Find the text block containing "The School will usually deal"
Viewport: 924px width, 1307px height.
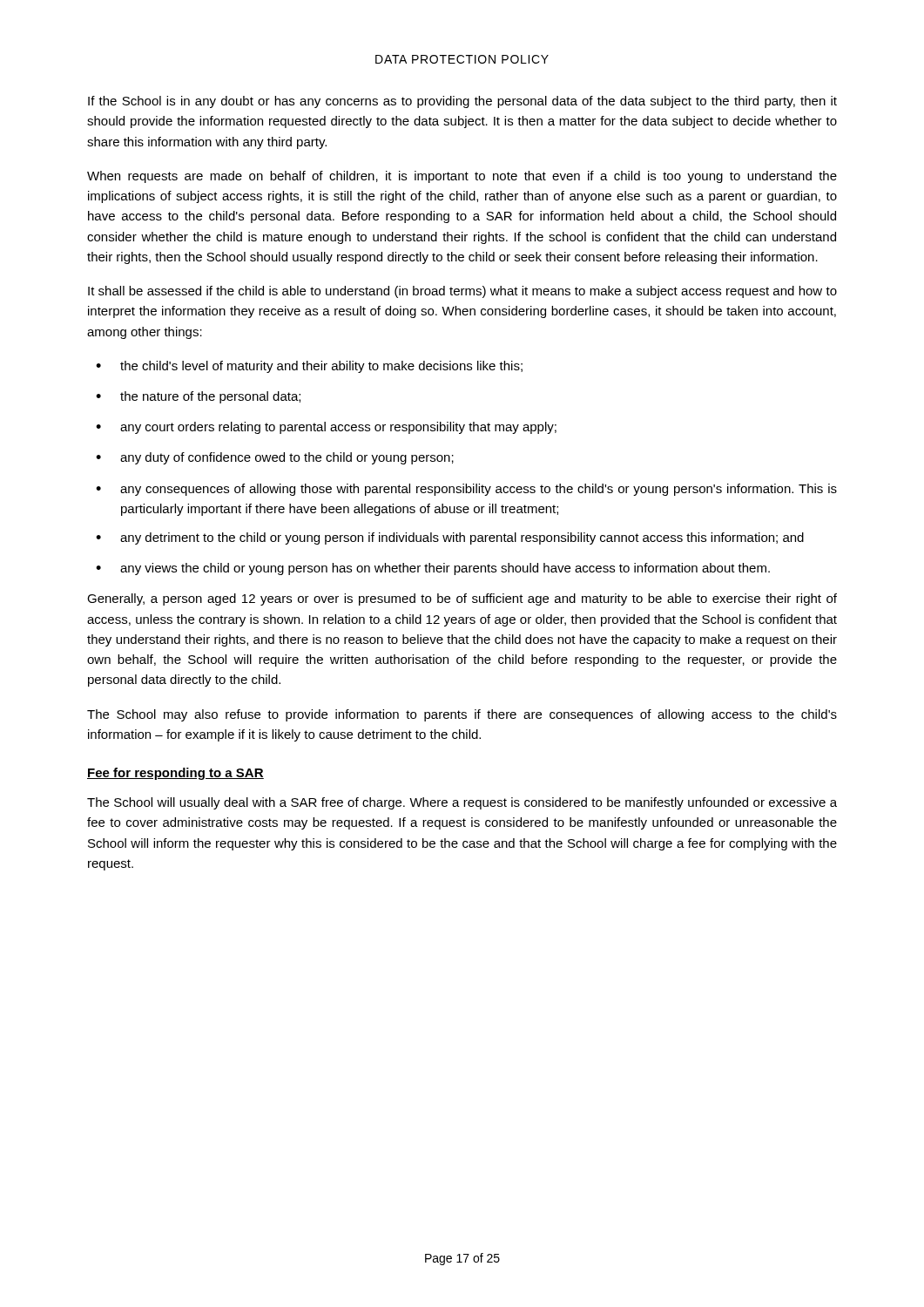tap(462, 833)
